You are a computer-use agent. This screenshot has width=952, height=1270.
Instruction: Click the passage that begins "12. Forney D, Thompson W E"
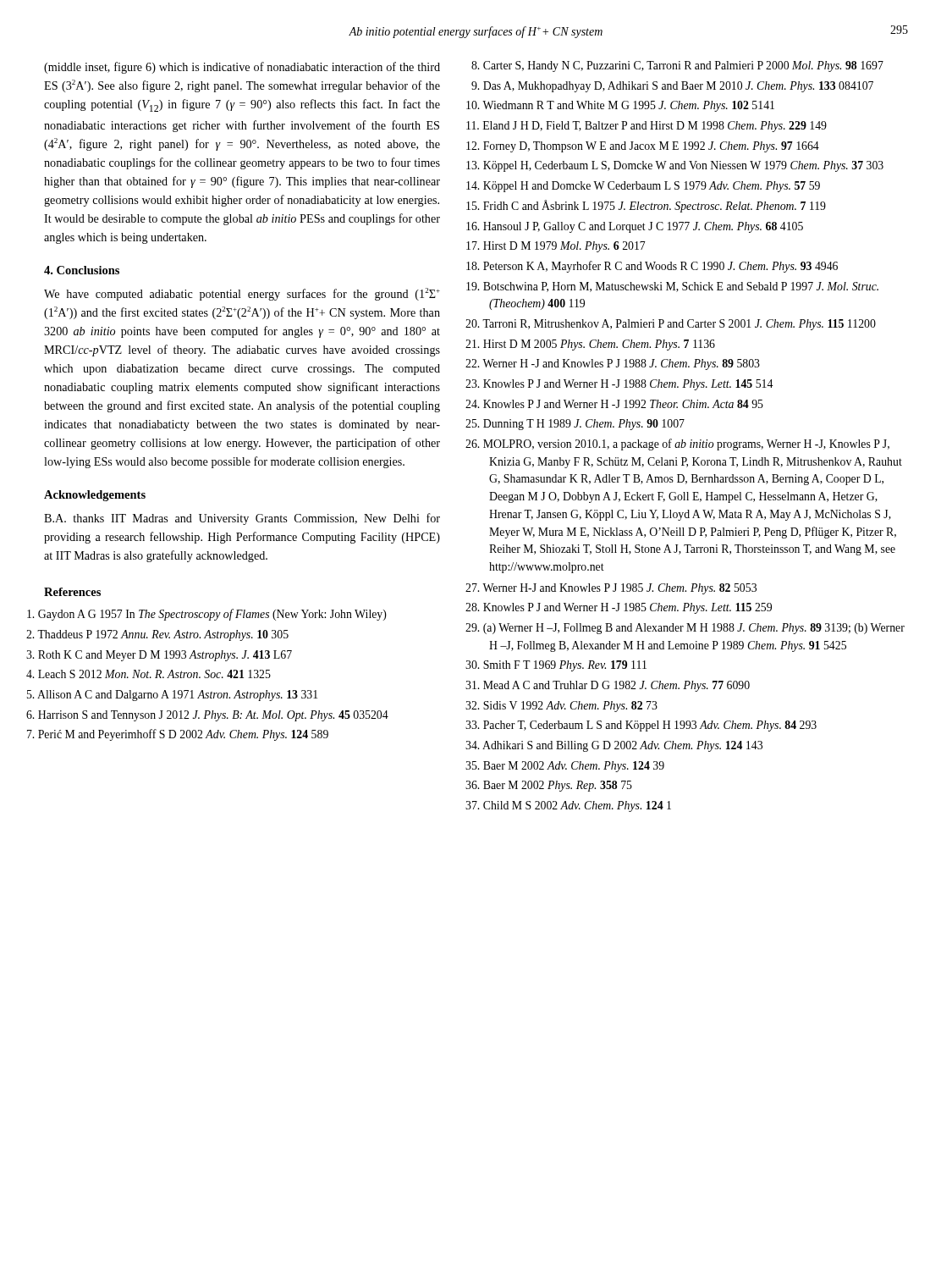(654, 146)
